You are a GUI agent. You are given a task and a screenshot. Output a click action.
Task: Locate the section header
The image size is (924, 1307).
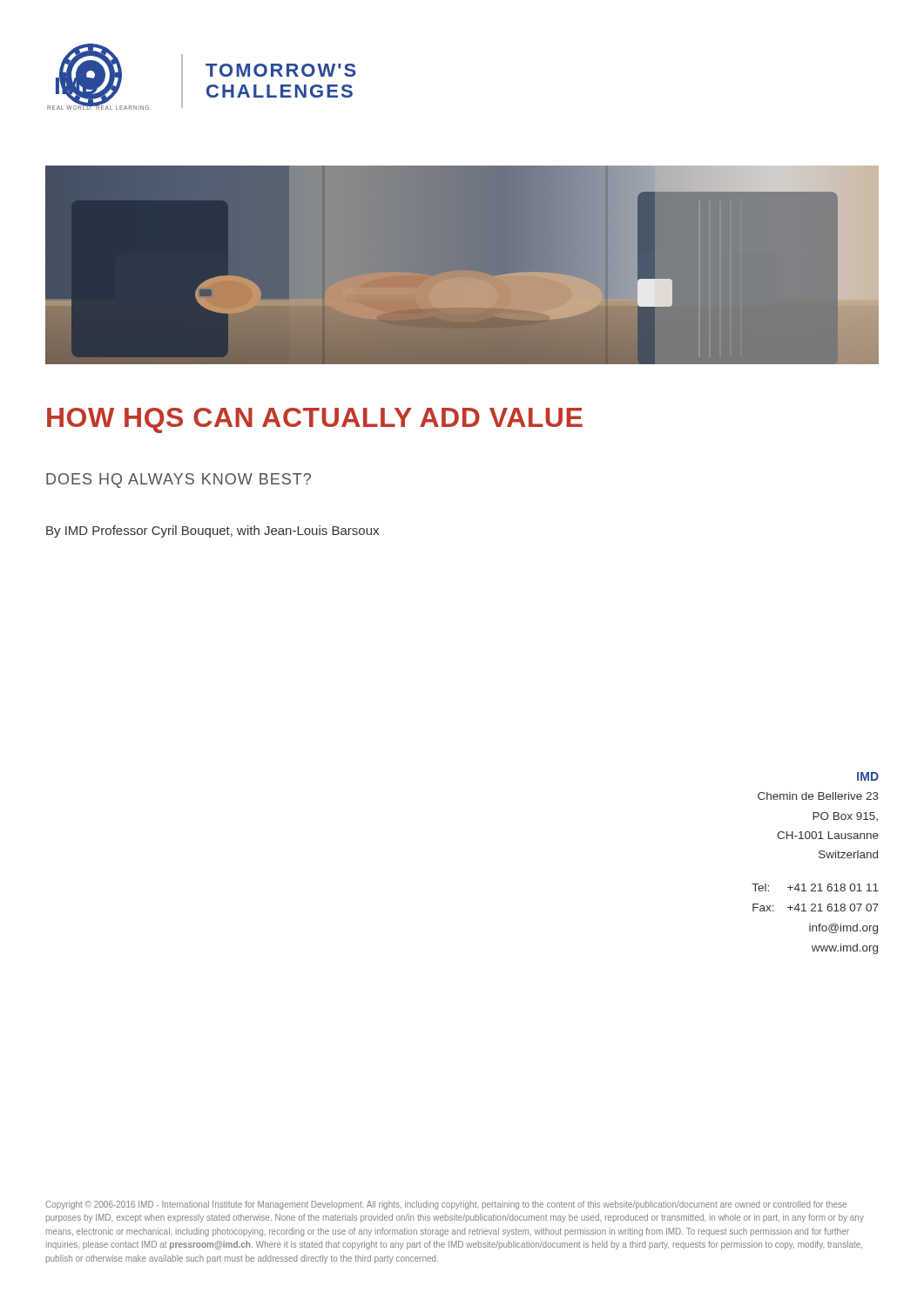click(307, 480)
